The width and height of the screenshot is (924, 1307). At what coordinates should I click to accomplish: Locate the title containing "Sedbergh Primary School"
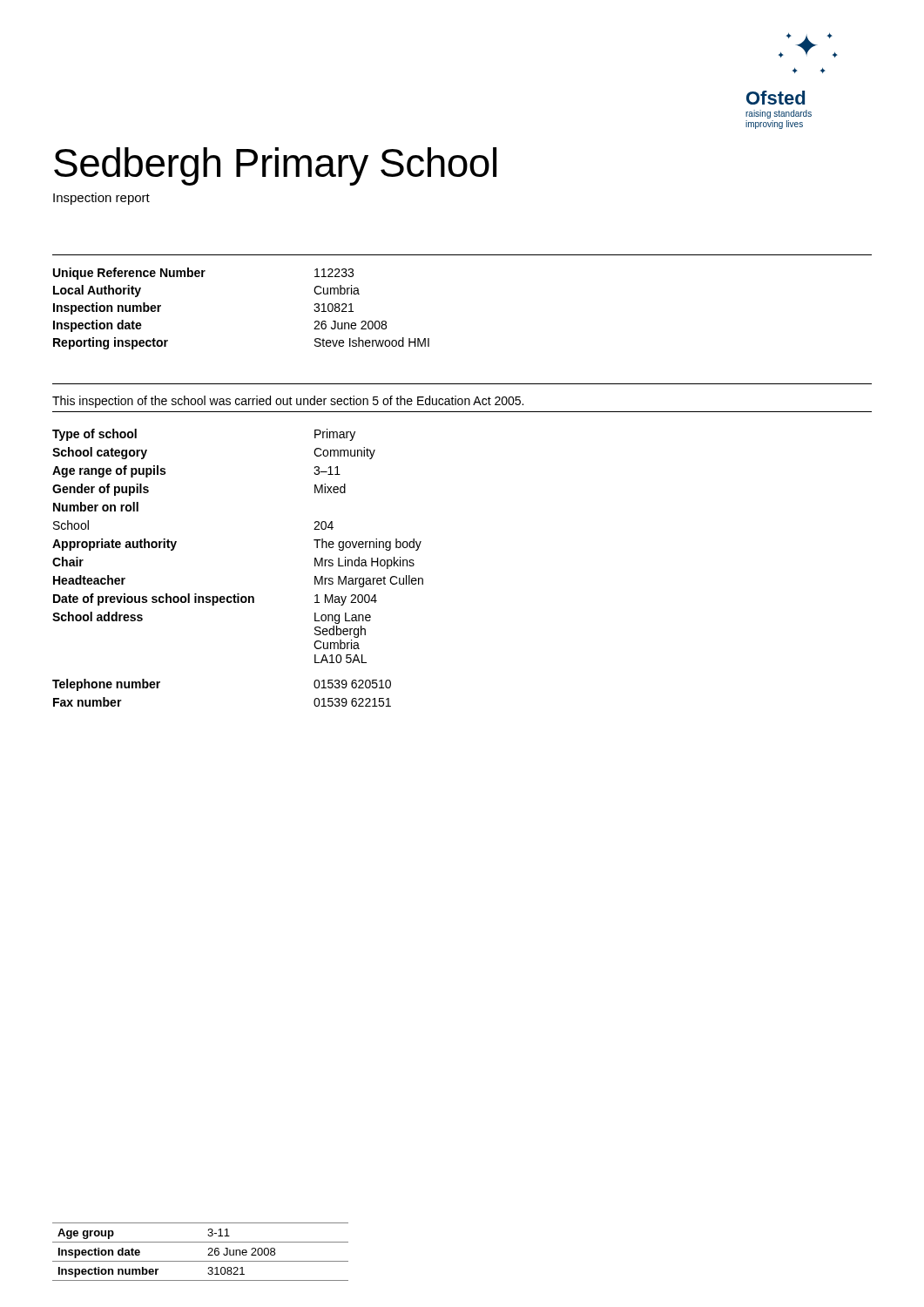[462, 163]
